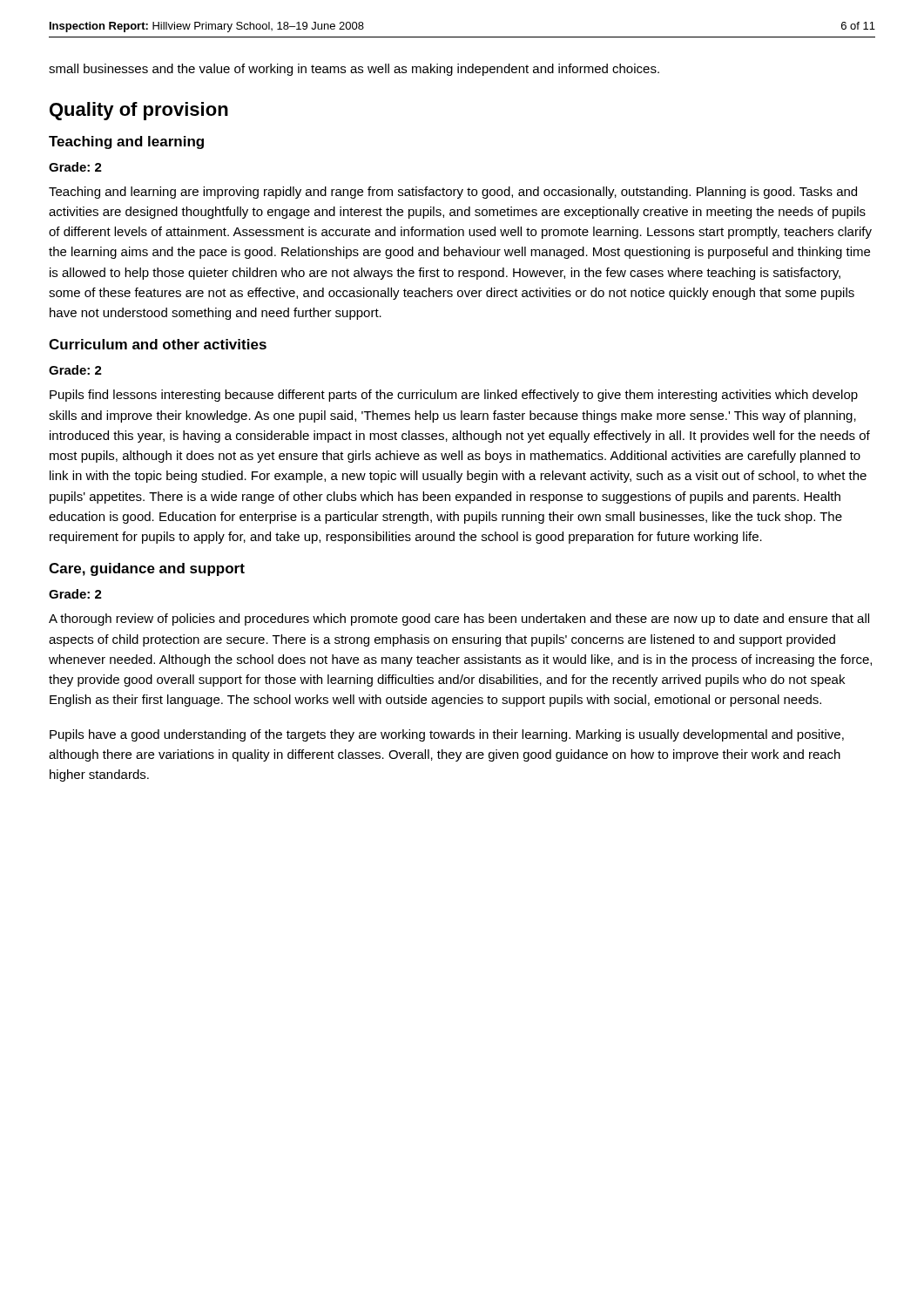Select the block starting "Care, guidance and"
924x1307 pixels.
coord(147,569)
